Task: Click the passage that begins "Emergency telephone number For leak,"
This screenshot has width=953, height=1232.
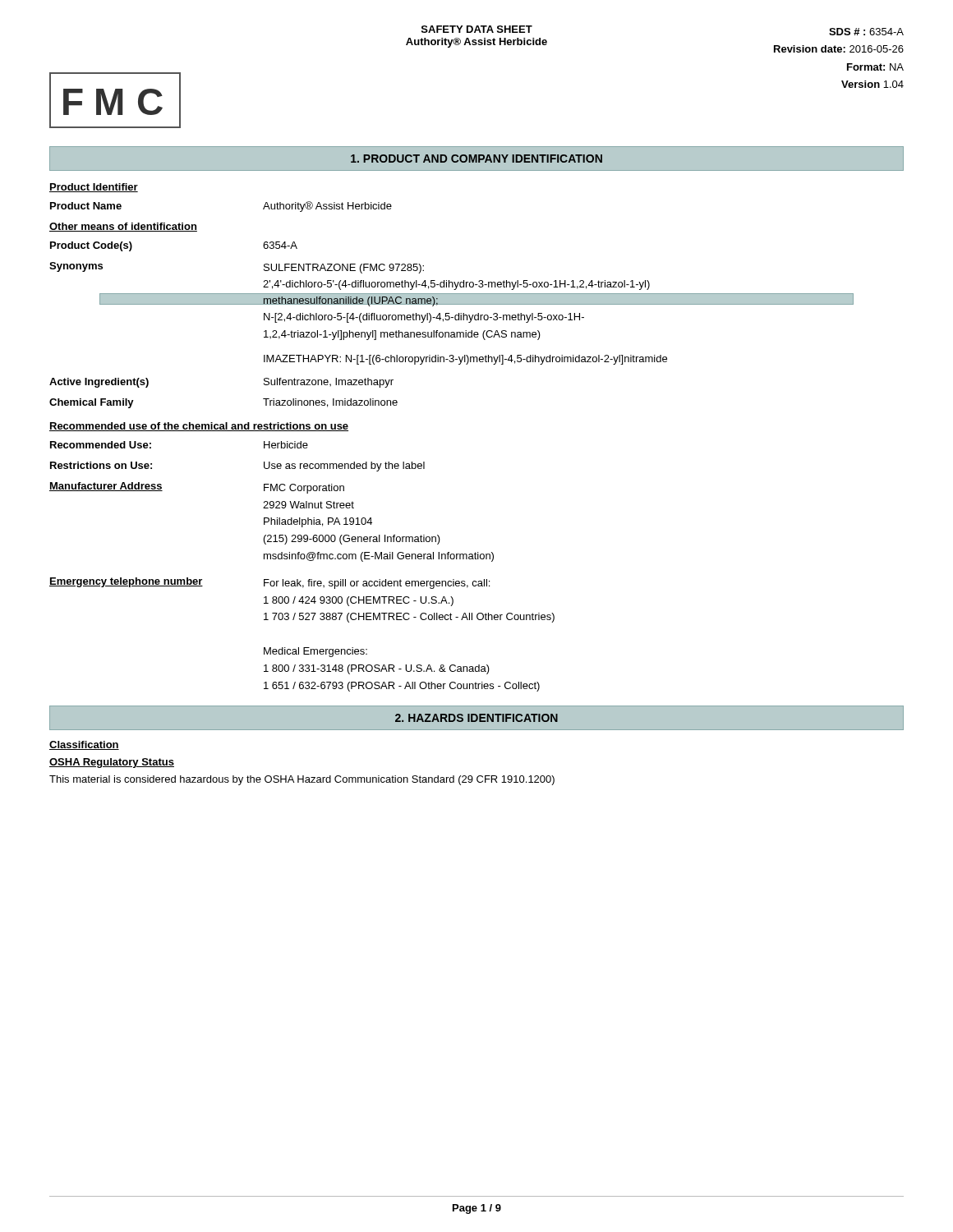Action: click(x=269, y=583)
